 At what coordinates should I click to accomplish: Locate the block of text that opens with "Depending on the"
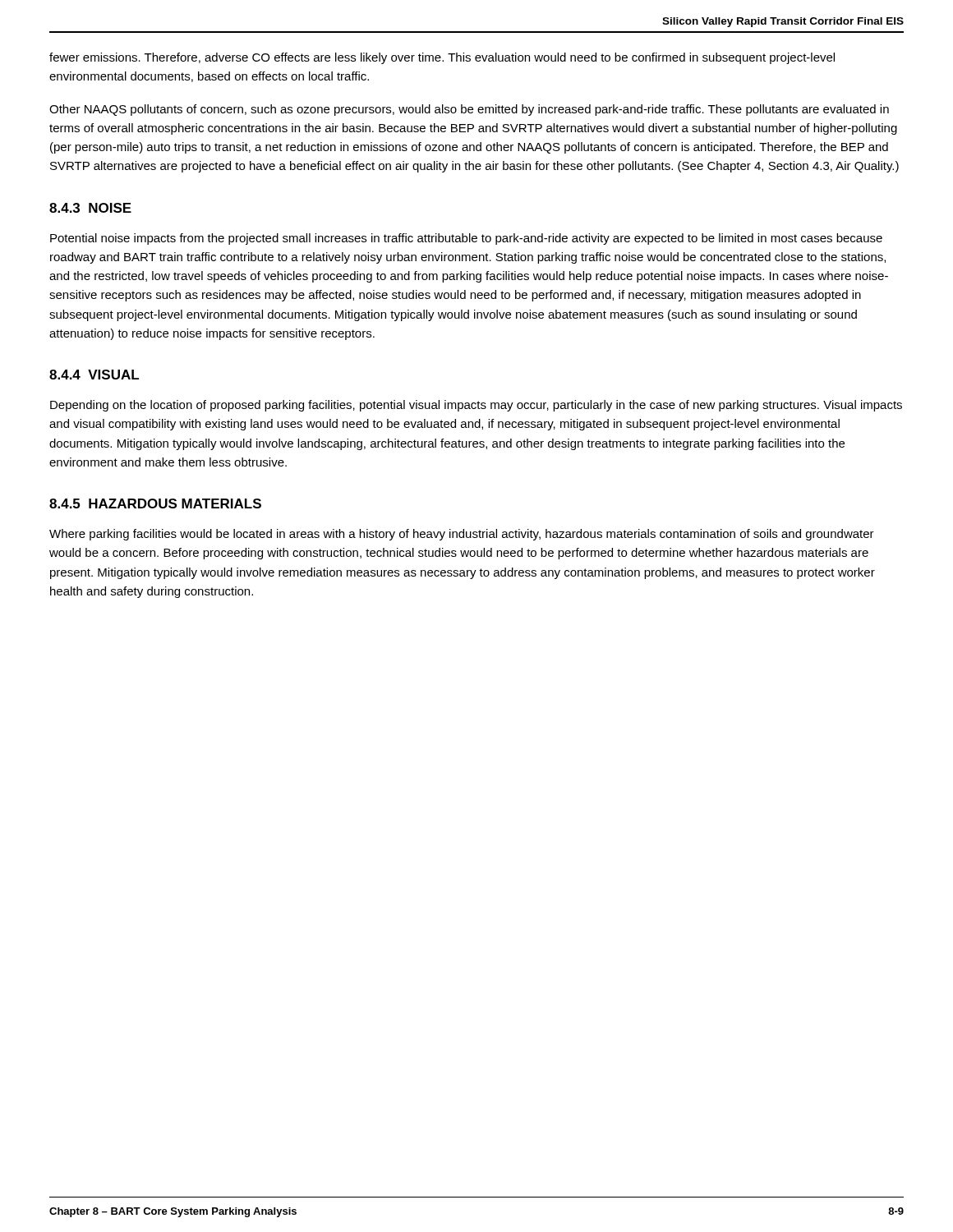(x=476, y=433)
